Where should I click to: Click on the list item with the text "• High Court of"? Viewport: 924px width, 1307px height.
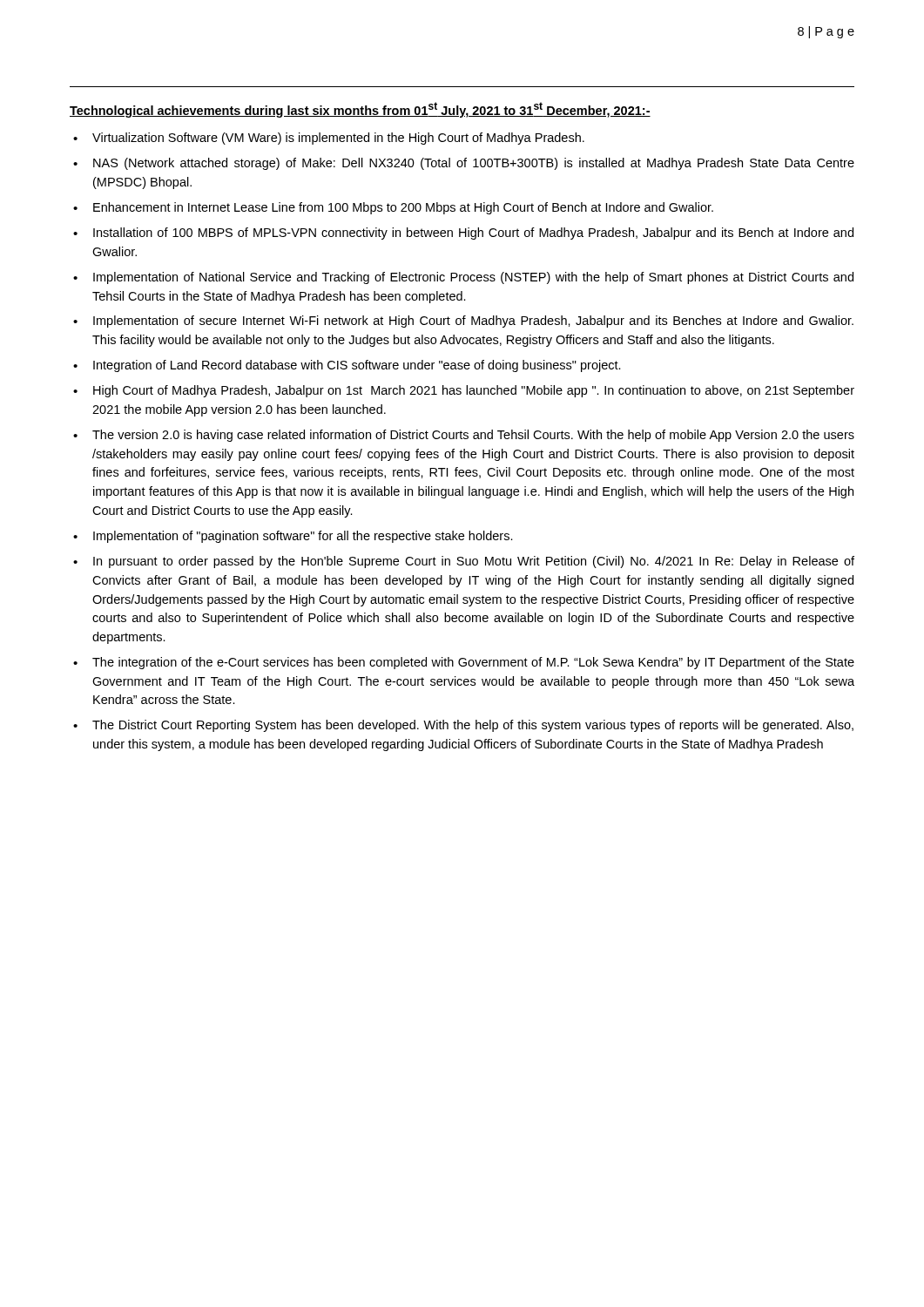462,401
